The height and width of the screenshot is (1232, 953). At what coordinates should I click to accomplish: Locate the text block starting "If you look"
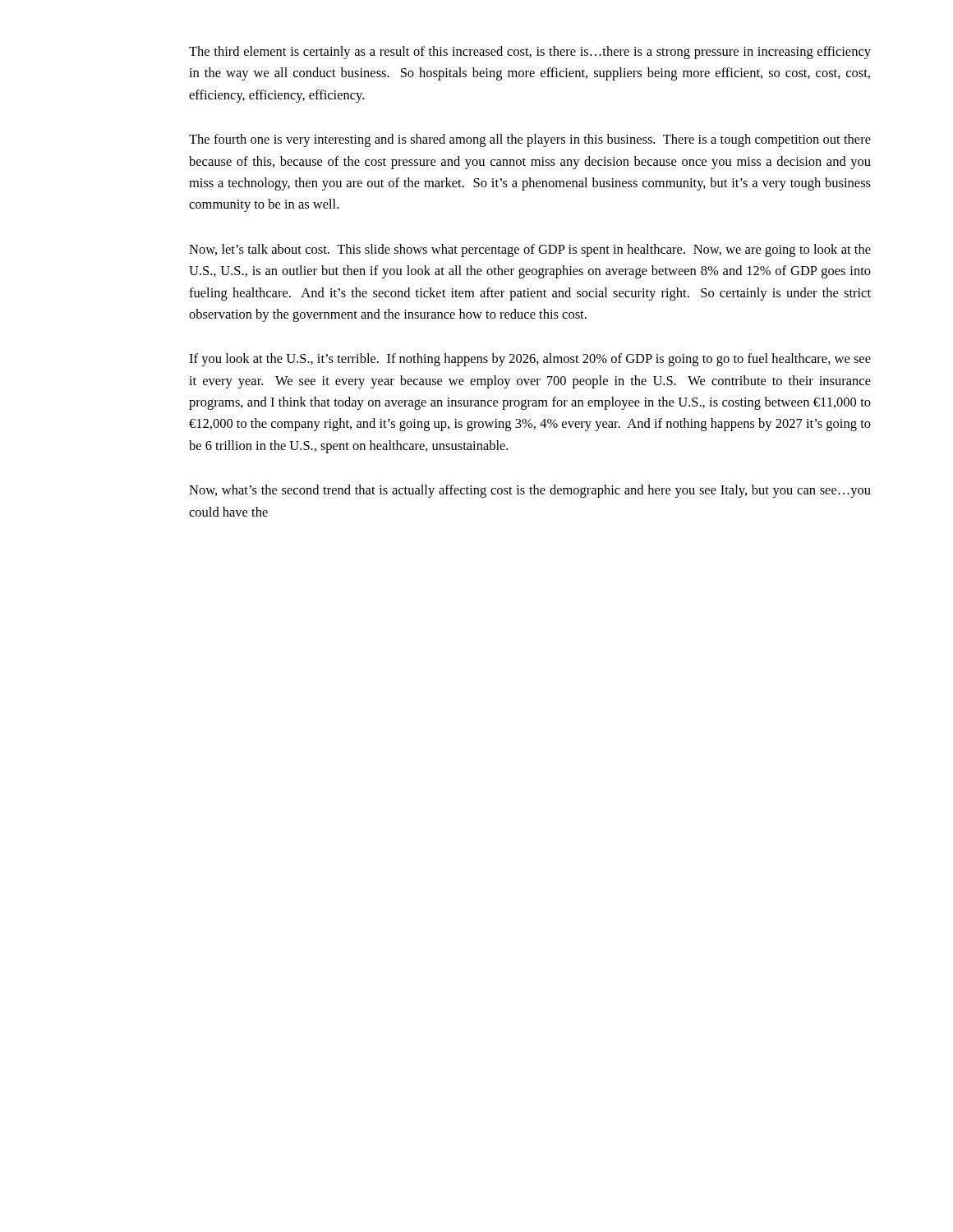530,402
